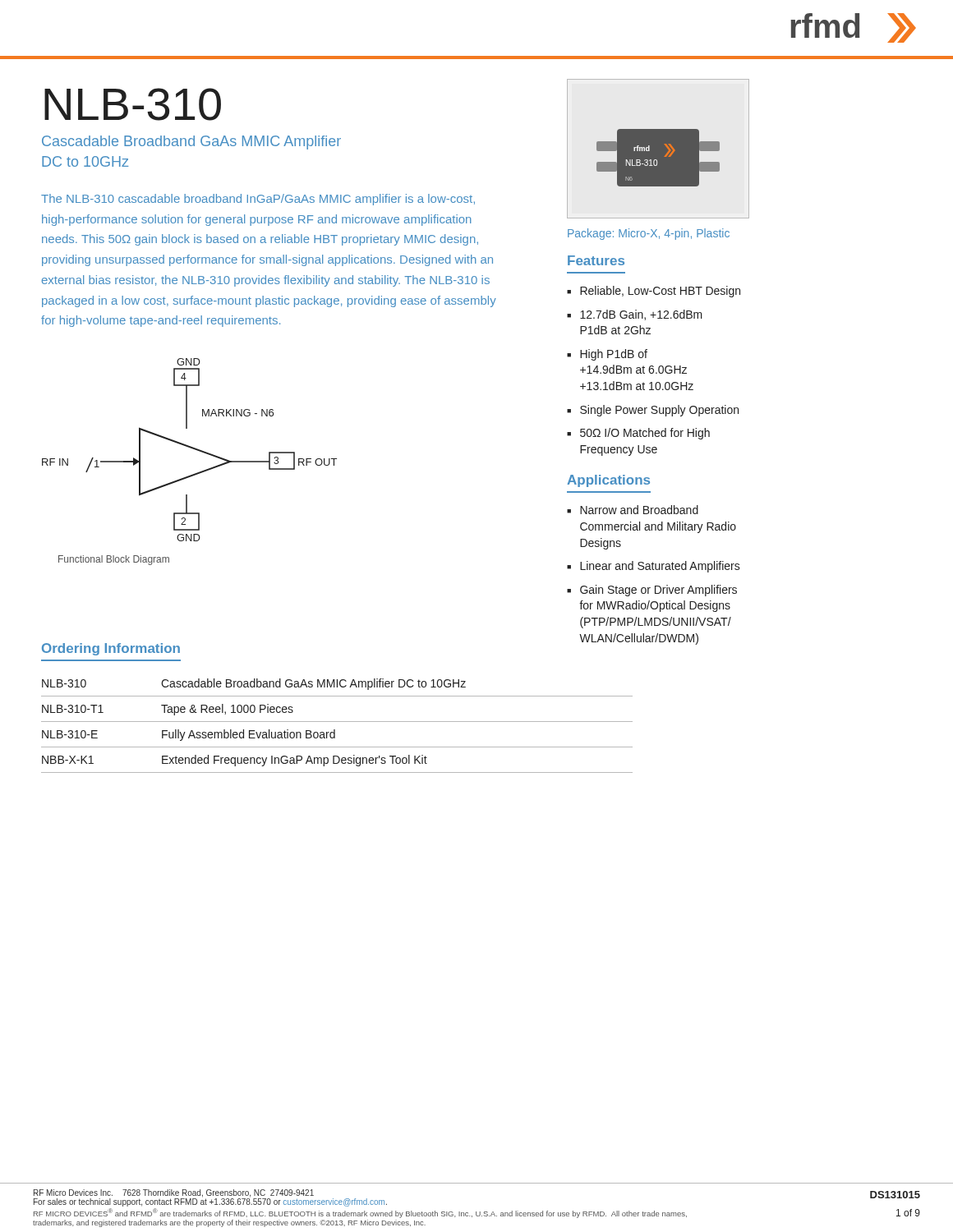The image size is (953, 1232).
Task: Find the engineering diagram
Action: click(x=271, y=451)
